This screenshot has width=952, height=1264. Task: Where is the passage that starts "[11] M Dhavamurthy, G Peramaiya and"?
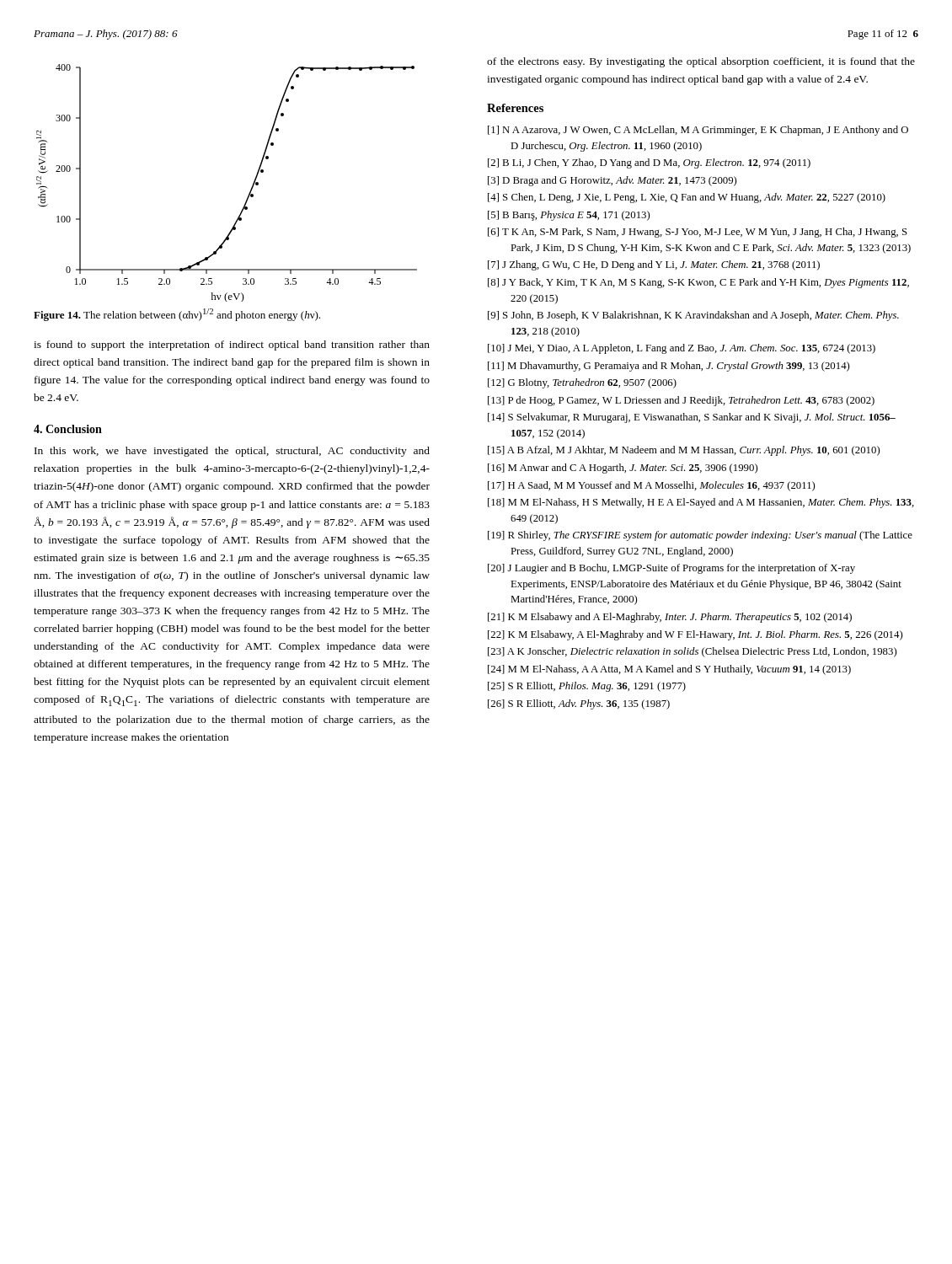pyautogui.click(x=668, y=365)
